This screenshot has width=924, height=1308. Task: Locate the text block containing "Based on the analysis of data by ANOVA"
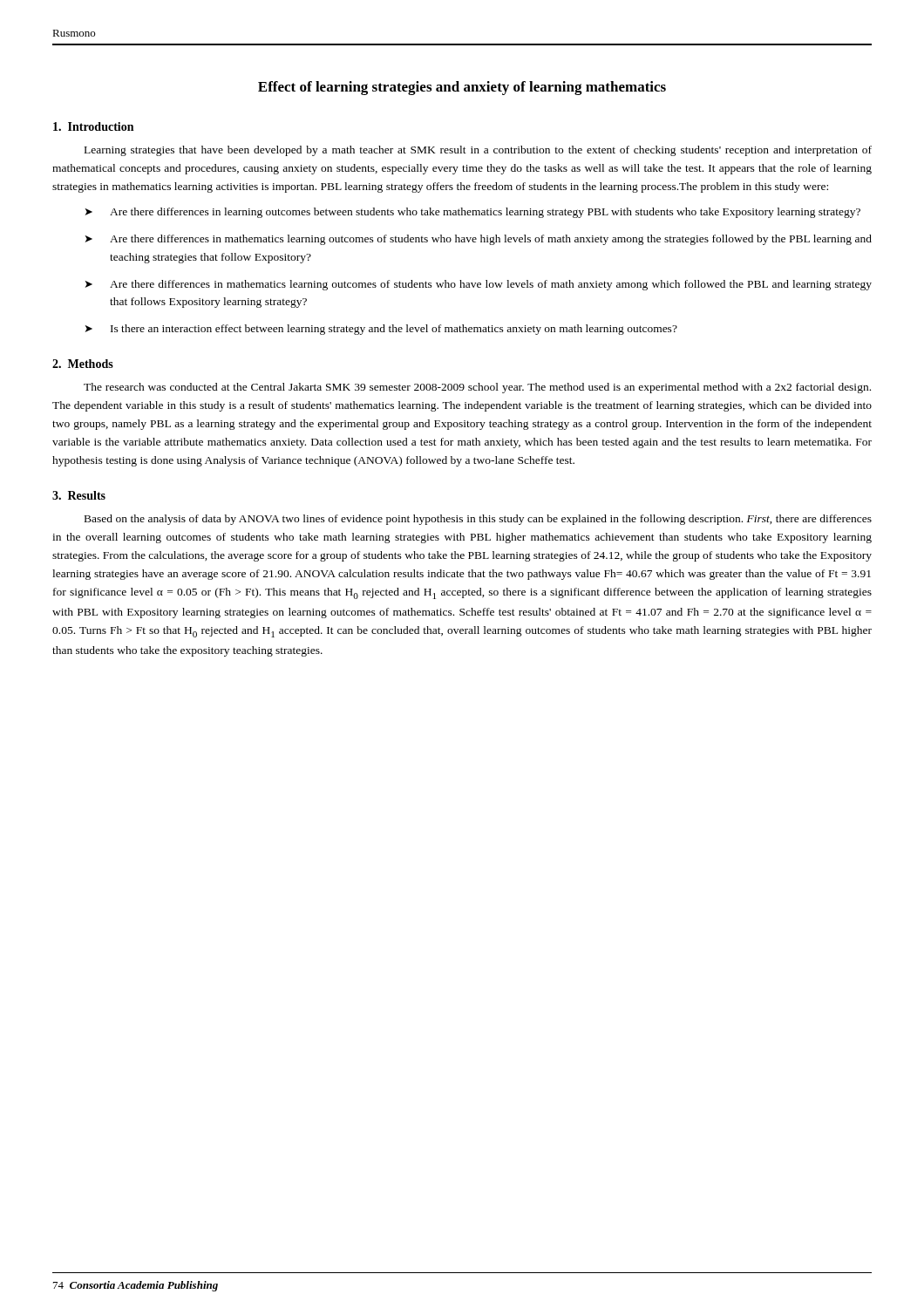coord(462,584)
